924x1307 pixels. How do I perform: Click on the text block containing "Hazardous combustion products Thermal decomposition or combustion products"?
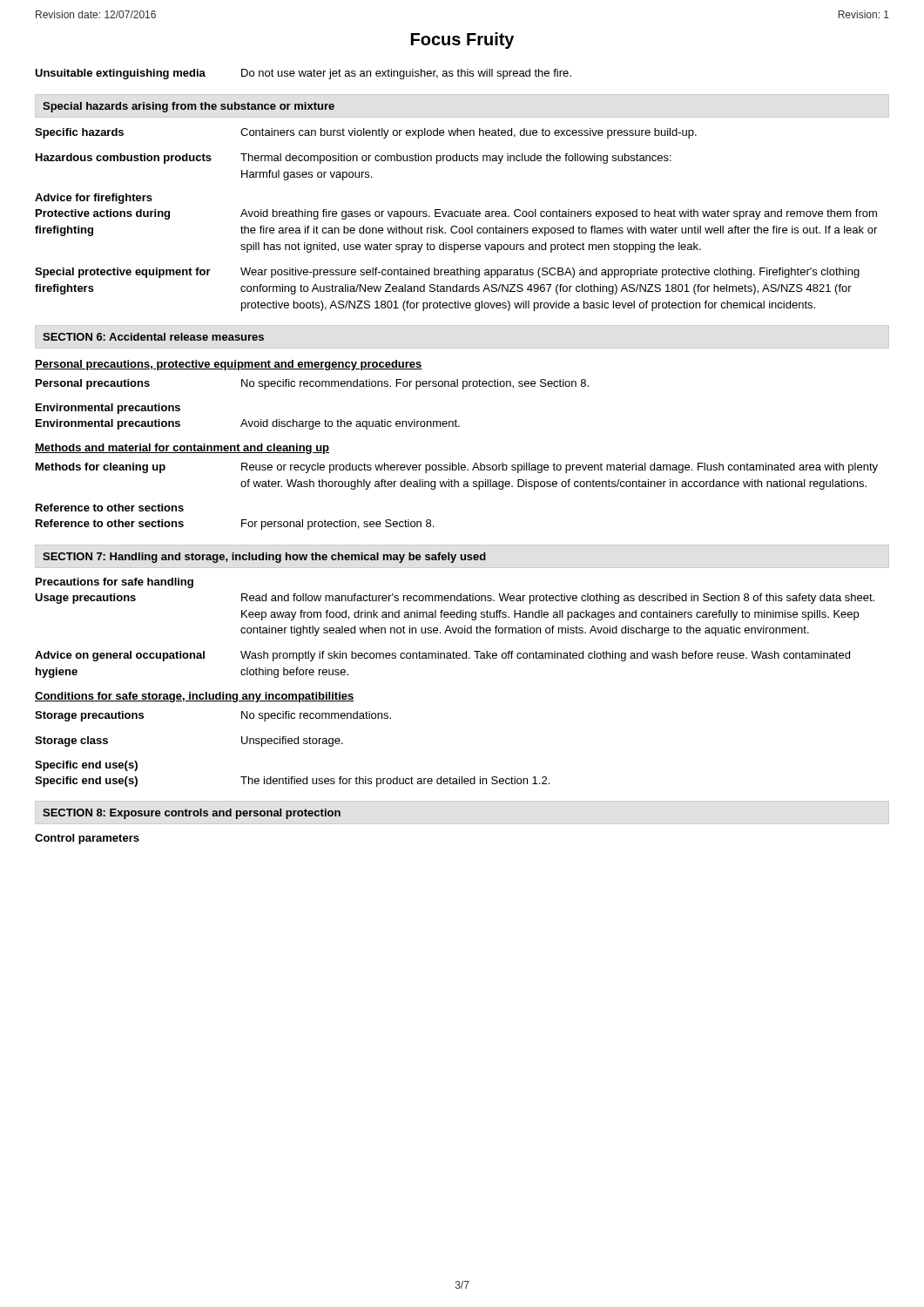pos(462,166)
